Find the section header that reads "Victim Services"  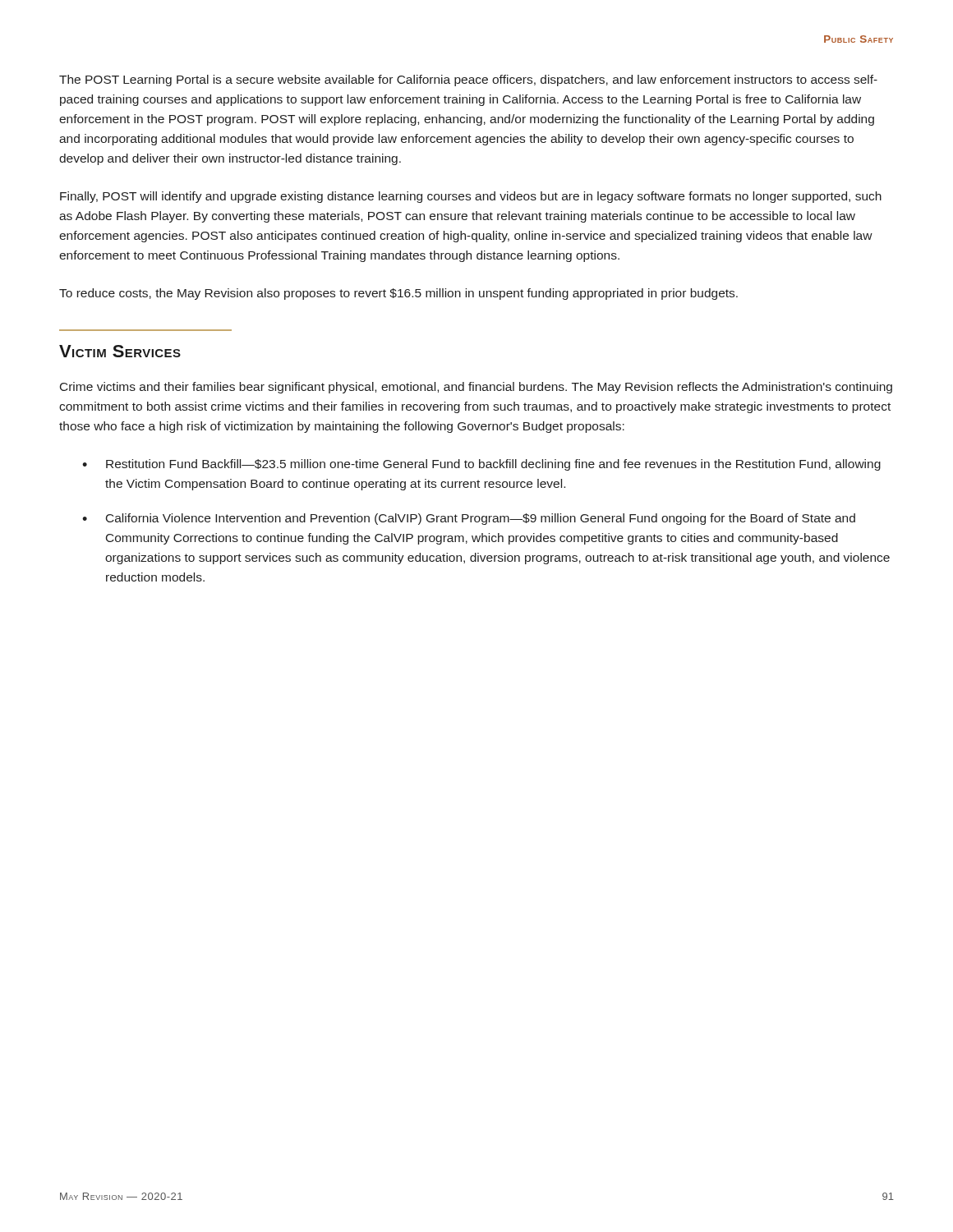point(120,351)
